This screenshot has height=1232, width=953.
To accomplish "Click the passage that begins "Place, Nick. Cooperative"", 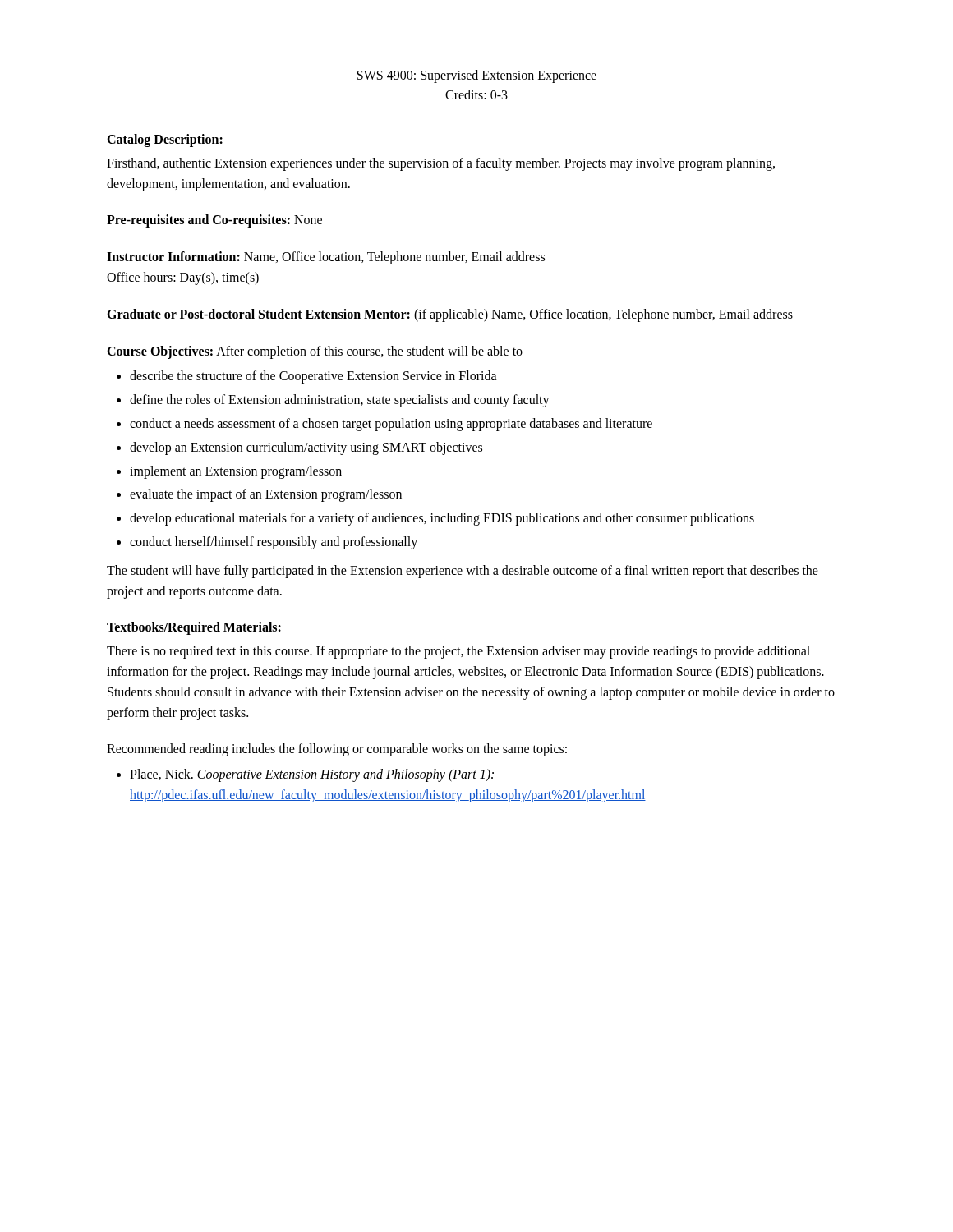I will [388, 784].
